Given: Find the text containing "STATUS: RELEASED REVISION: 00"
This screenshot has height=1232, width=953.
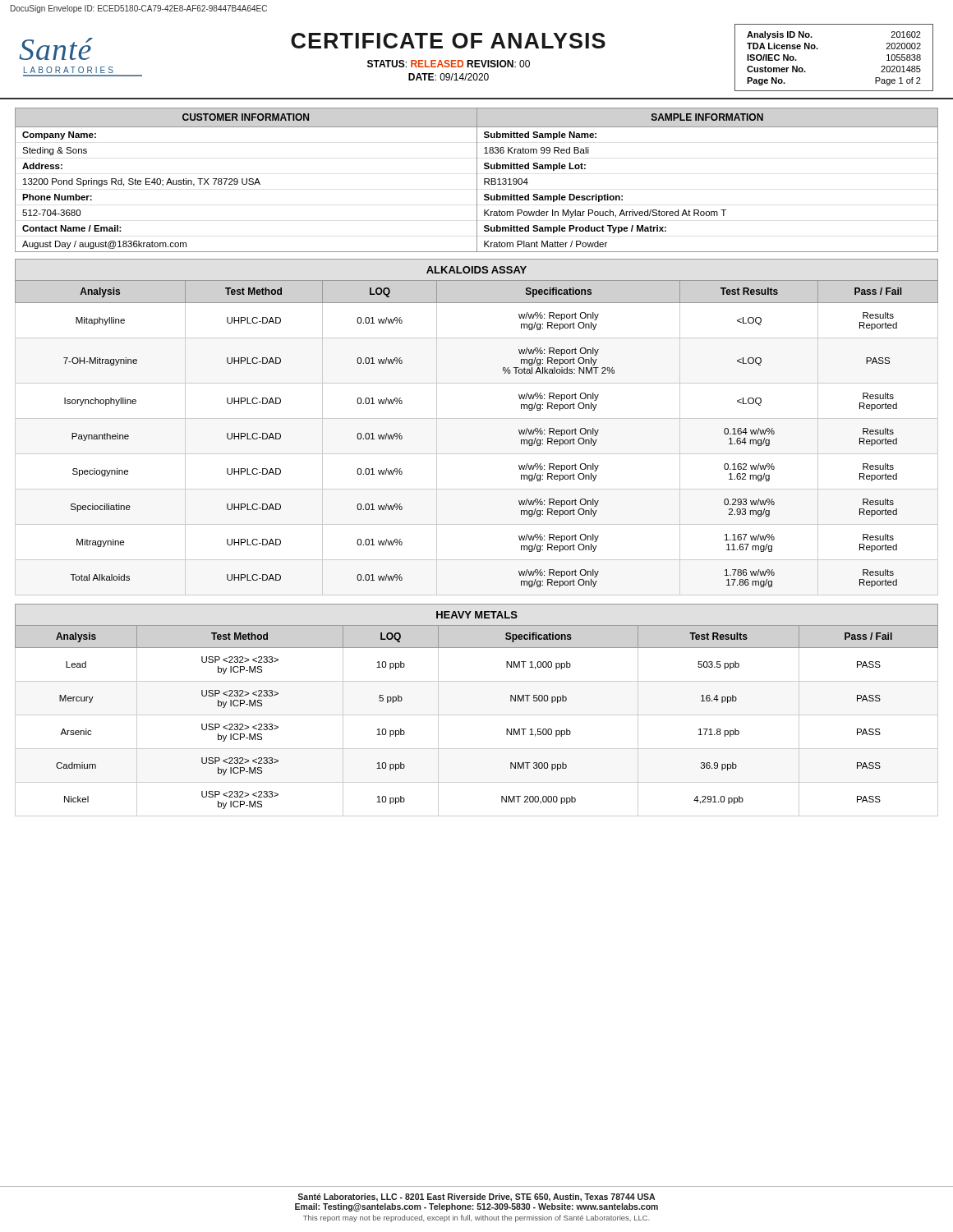Looking at the screenshot, I should tap(449, 64).
